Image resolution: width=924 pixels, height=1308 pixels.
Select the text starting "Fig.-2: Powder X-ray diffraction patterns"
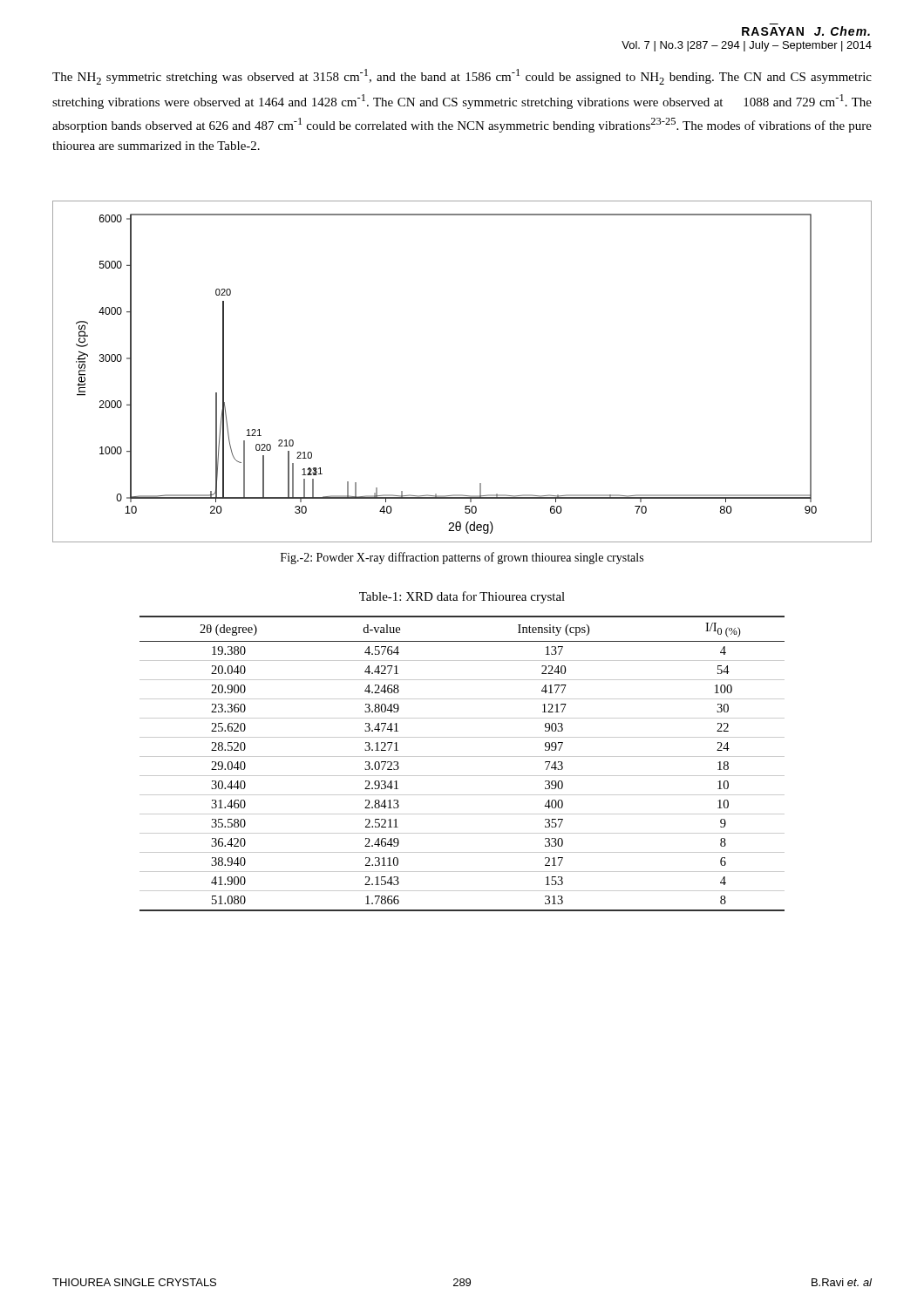pyautogui.click(x=462, y=558)
